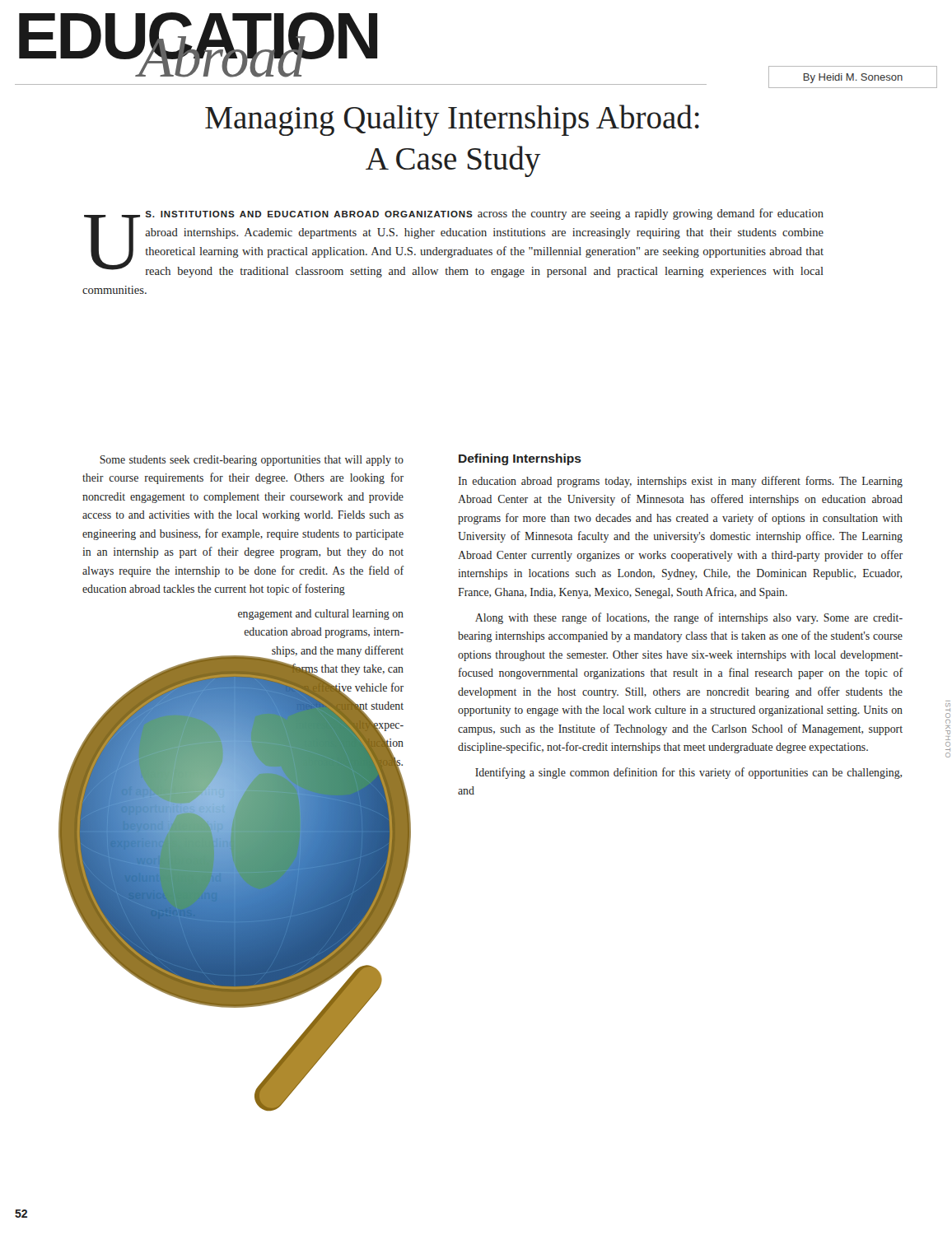The height and width of the screenshot is (1235, 952).
Task: Point to the region starting "By Heidi M."
Action: (x=853, y=77)
